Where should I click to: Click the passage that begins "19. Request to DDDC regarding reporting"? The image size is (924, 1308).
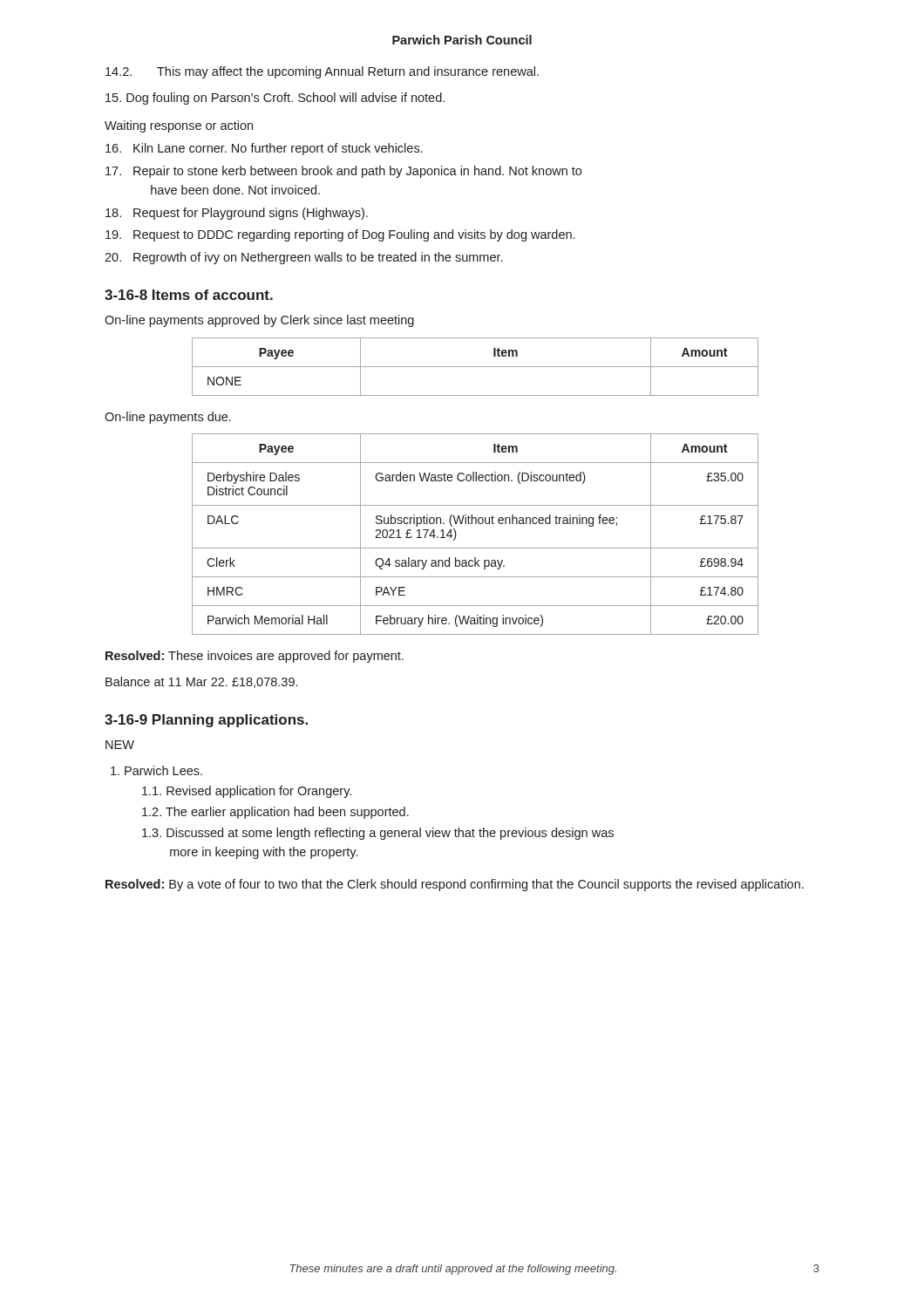340,236
